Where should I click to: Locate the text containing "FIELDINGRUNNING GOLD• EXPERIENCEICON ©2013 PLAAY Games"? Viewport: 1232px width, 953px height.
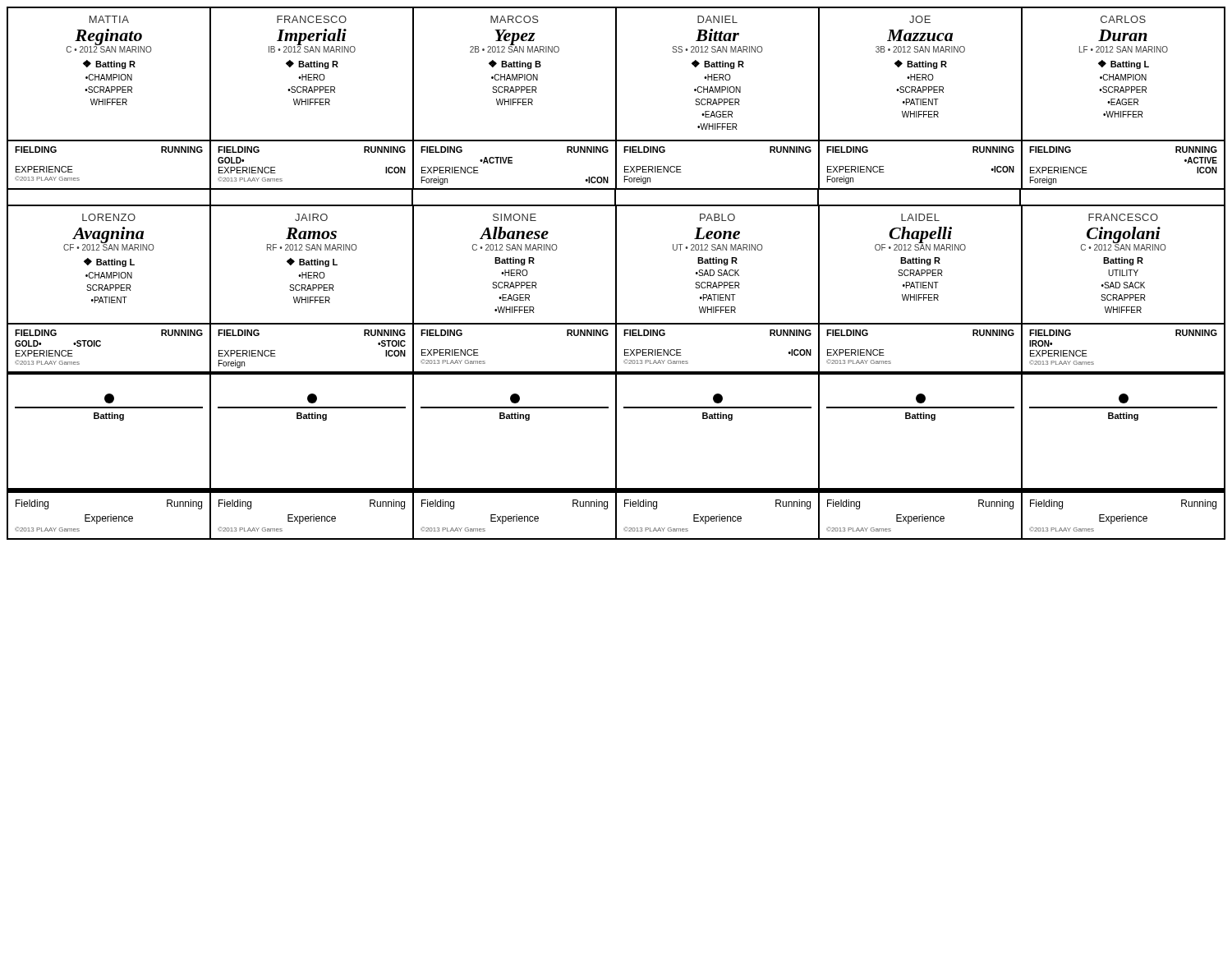[x=234, y=149]
